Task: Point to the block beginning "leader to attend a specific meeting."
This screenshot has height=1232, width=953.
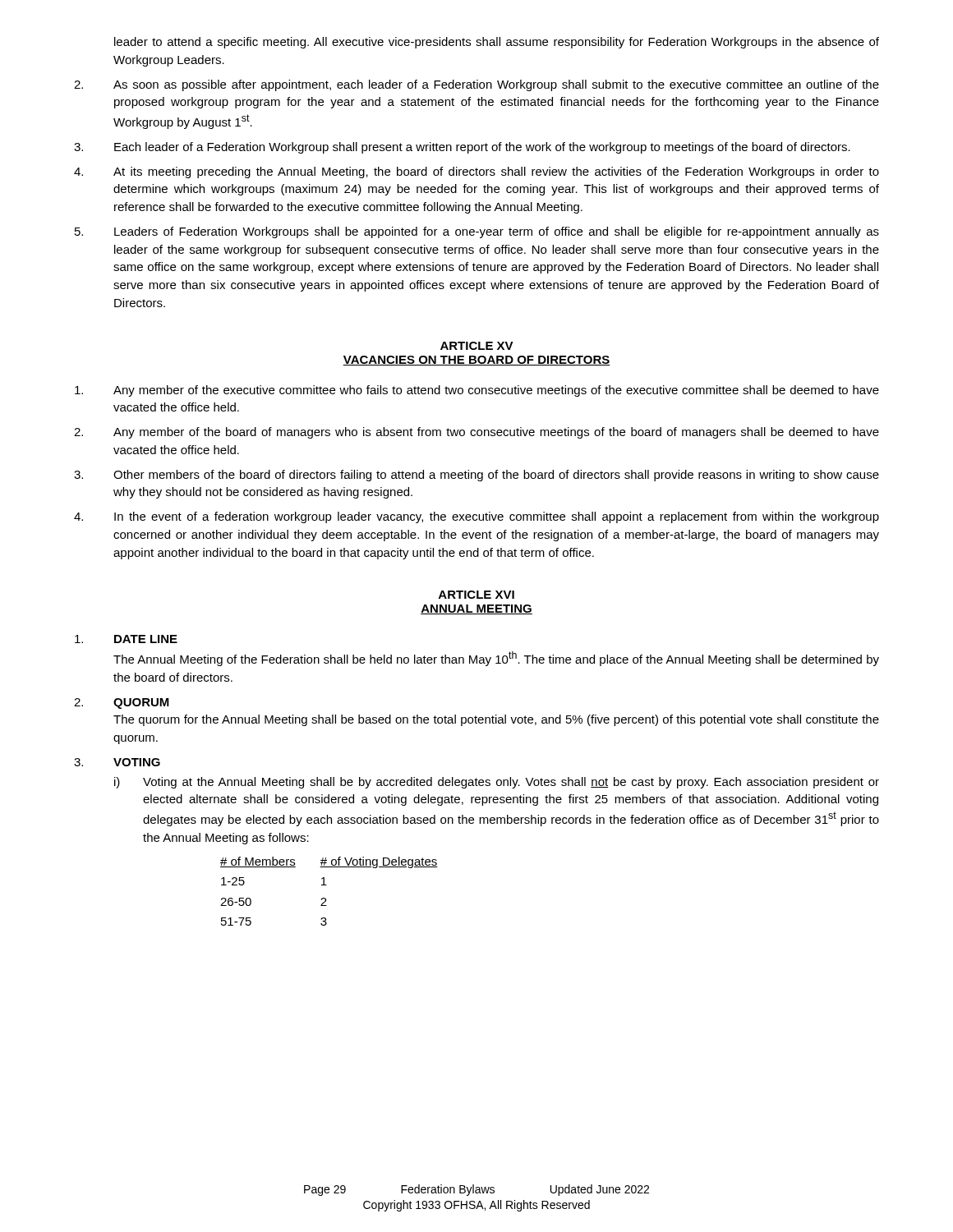Action: point(496,50)
